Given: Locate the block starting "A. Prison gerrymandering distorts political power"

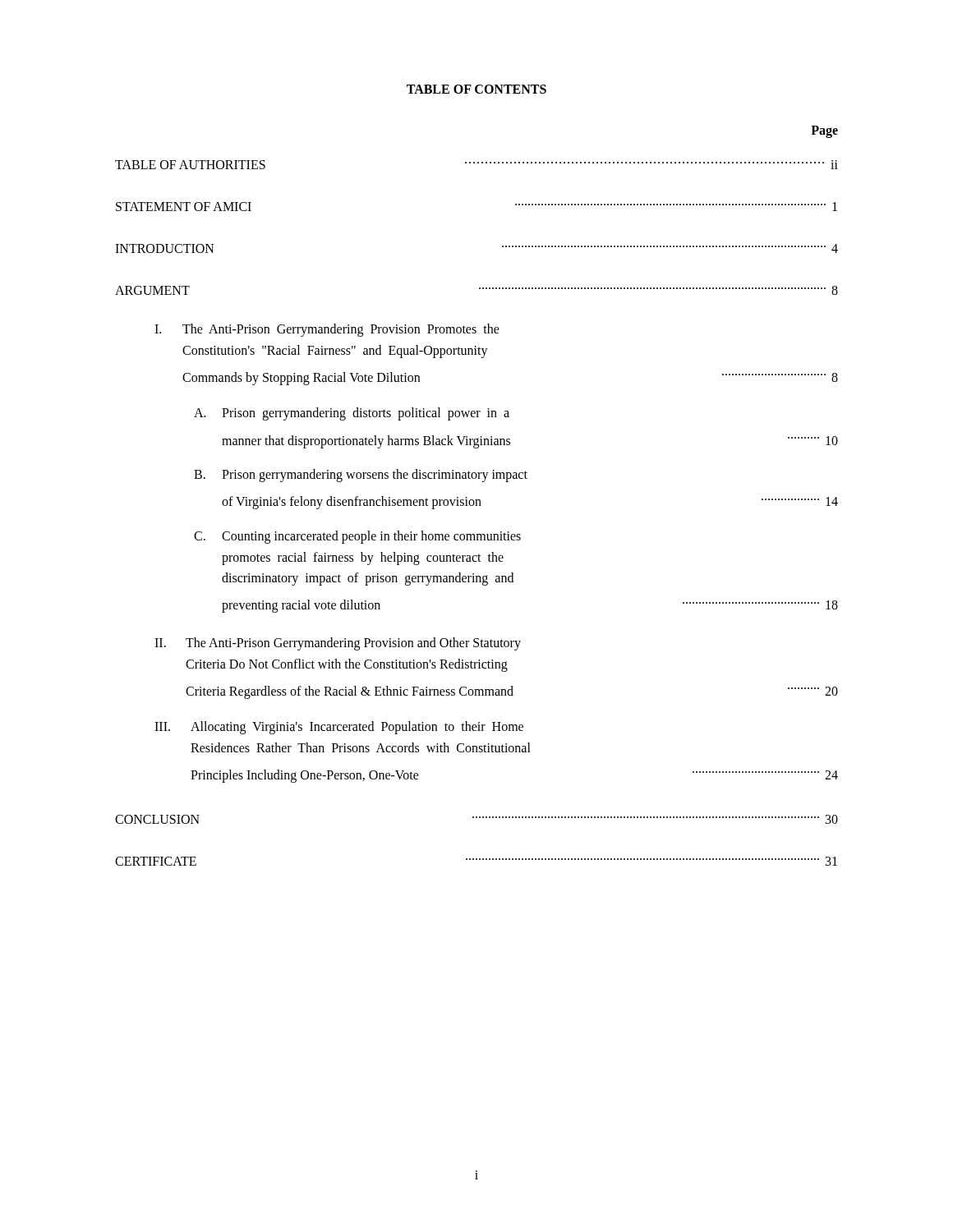Looking at the screenshot, I should point(352,414).
